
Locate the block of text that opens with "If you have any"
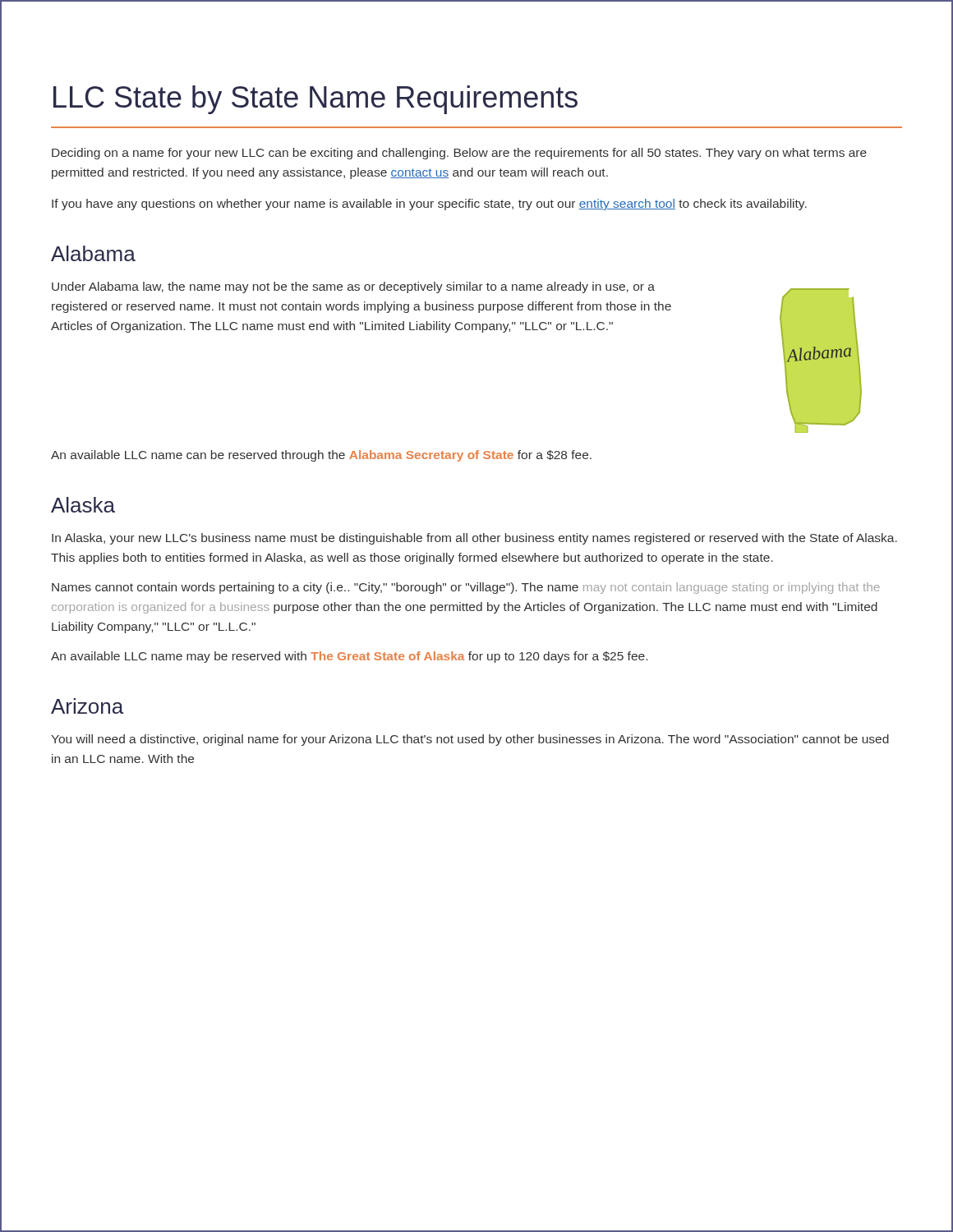coord(429,203)
